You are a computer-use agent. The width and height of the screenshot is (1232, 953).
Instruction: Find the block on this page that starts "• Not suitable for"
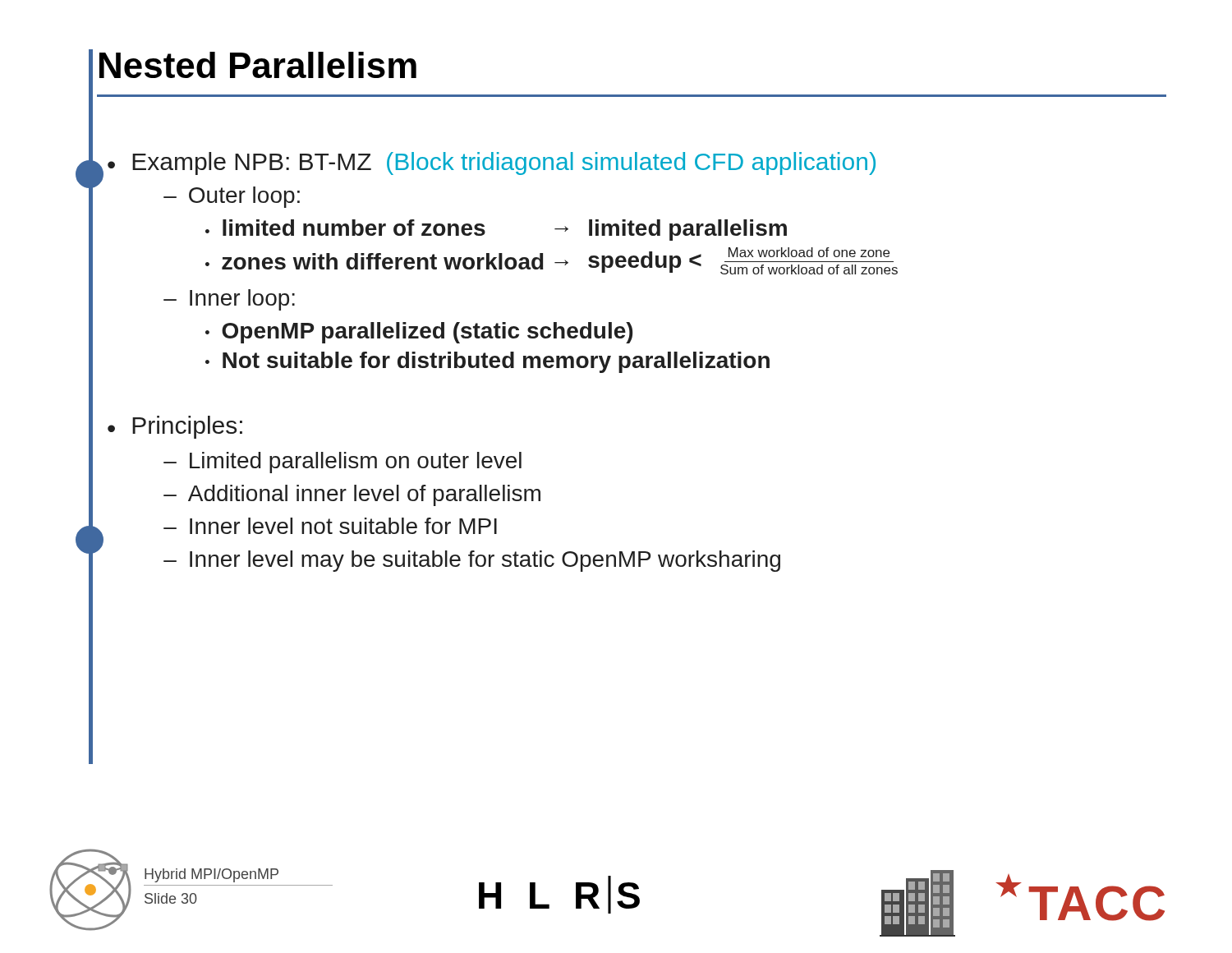pyautogui.click(x=488, y=361)
